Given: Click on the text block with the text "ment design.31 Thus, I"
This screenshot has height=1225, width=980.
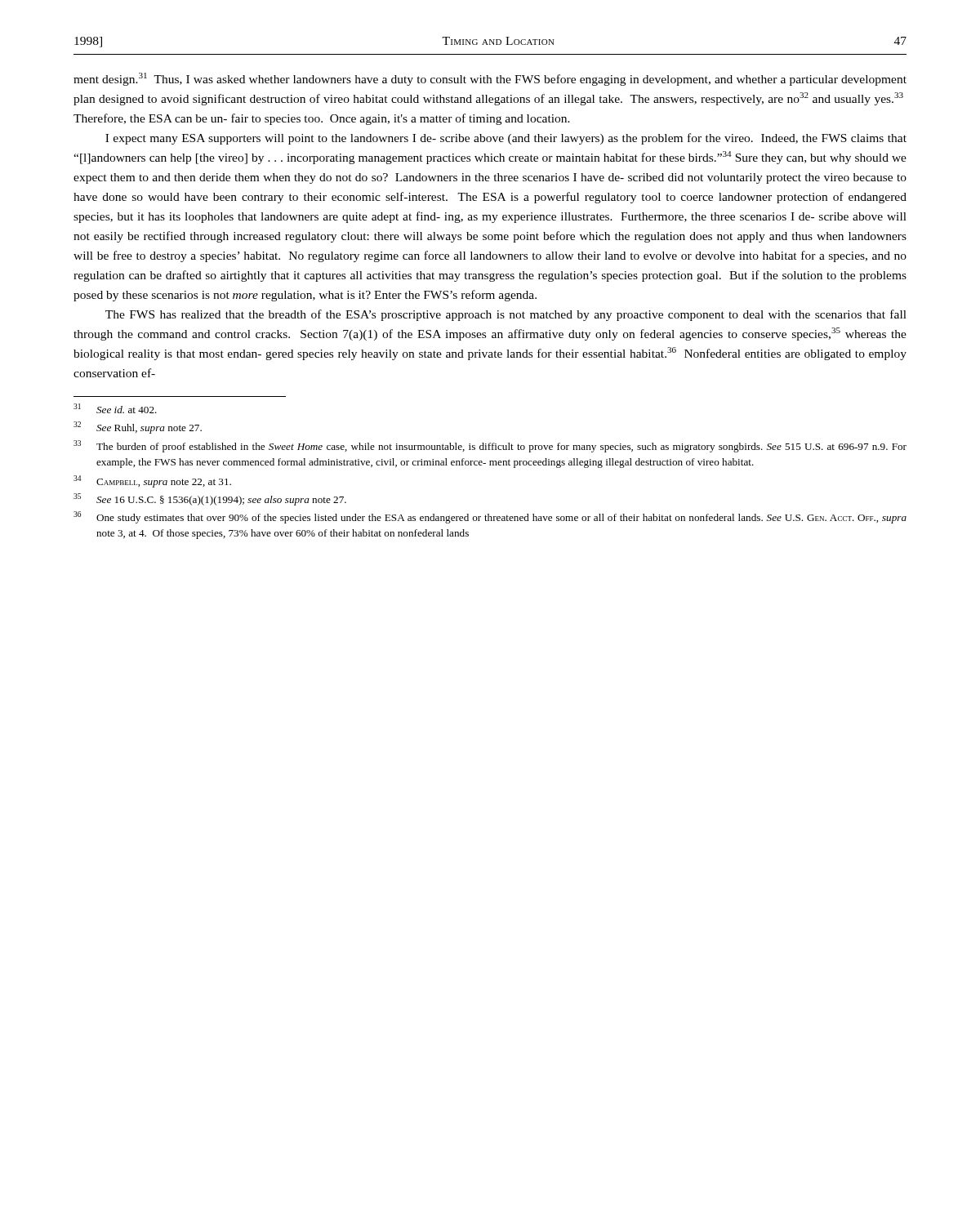Looking at the screenshot, I should coord(490,99).
